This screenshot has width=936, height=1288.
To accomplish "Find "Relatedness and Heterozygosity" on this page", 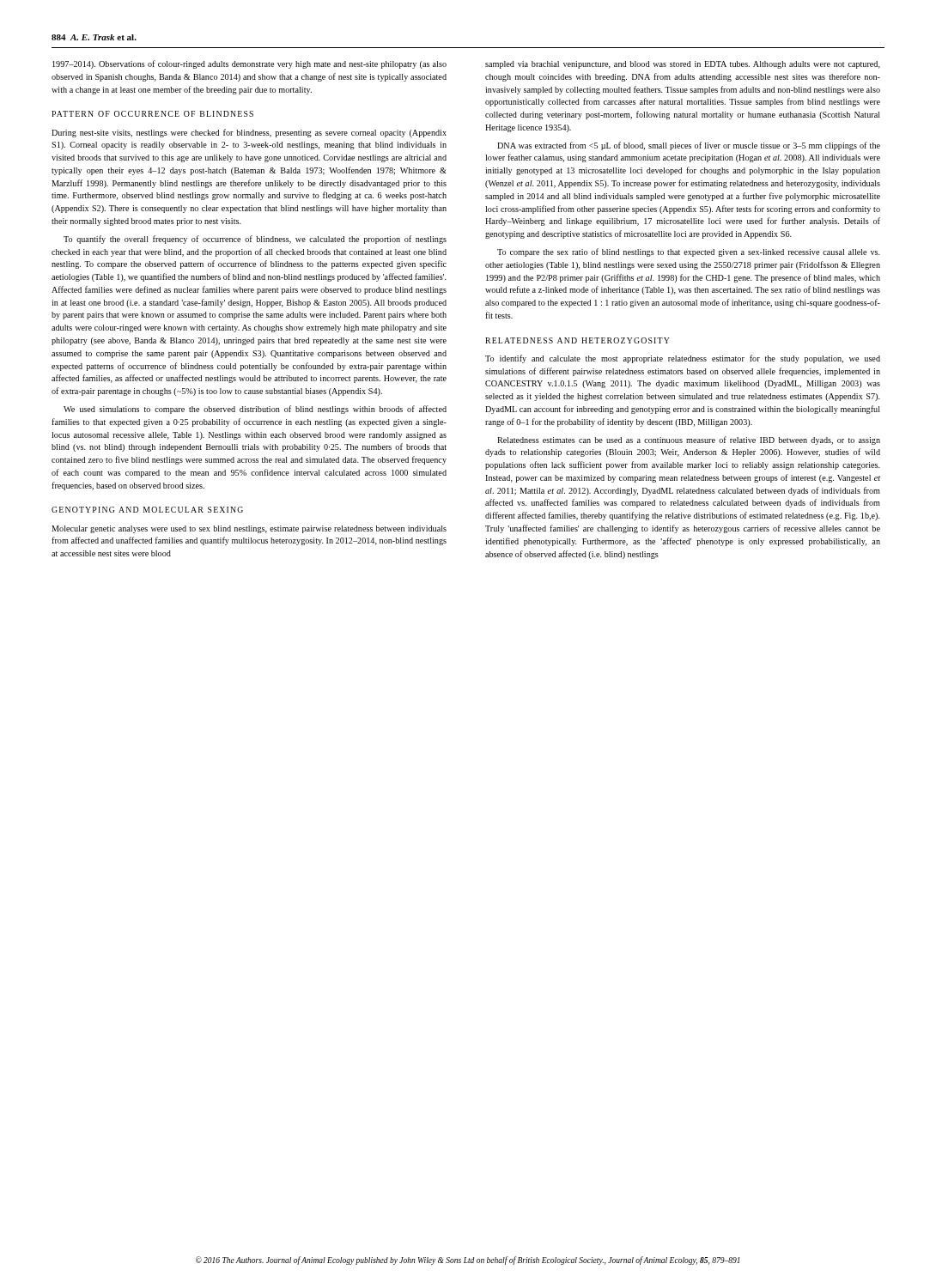I will coord(578,340).
